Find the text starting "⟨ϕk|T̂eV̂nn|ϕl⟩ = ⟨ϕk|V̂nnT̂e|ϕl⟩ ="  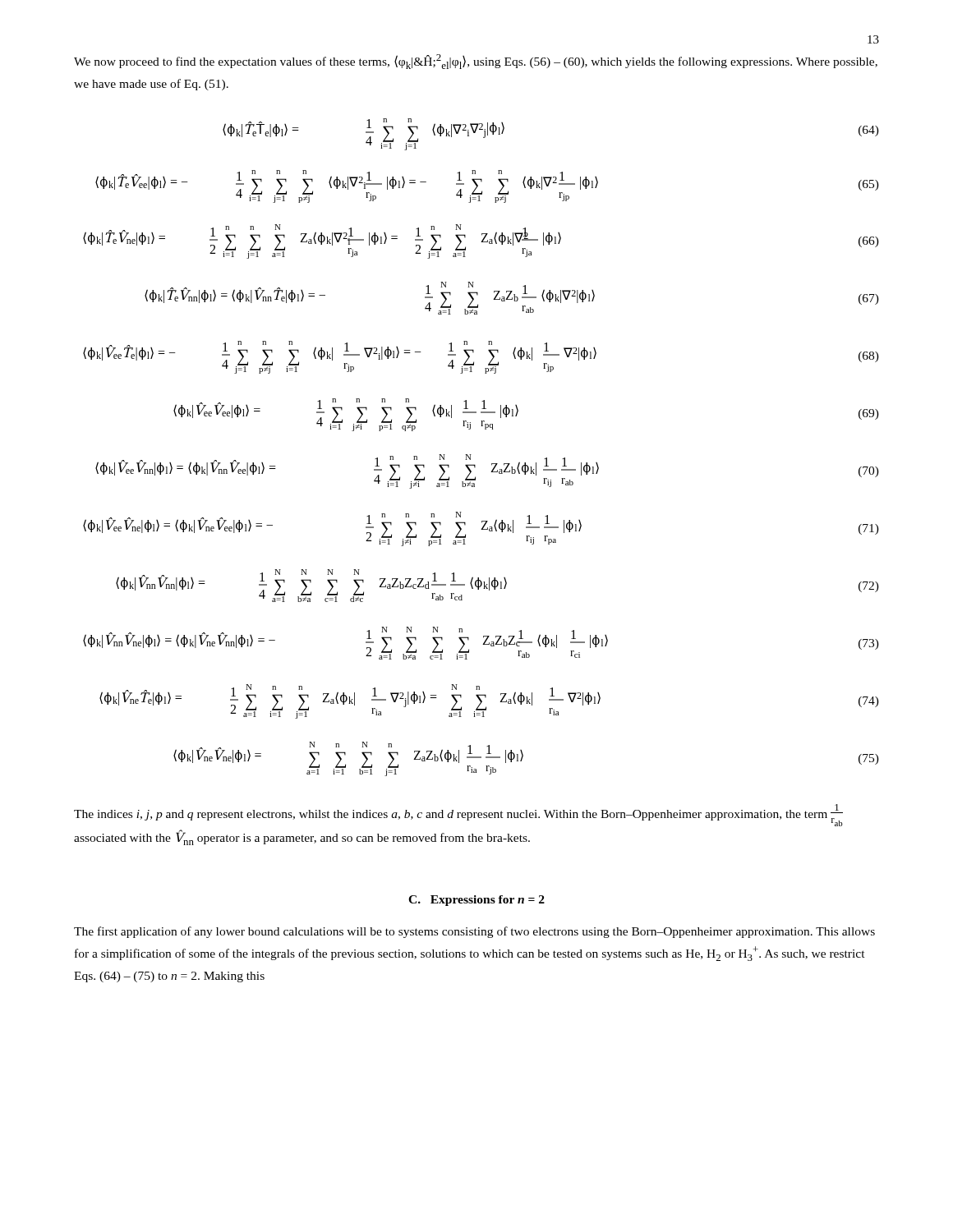click(x=476, y=298)
